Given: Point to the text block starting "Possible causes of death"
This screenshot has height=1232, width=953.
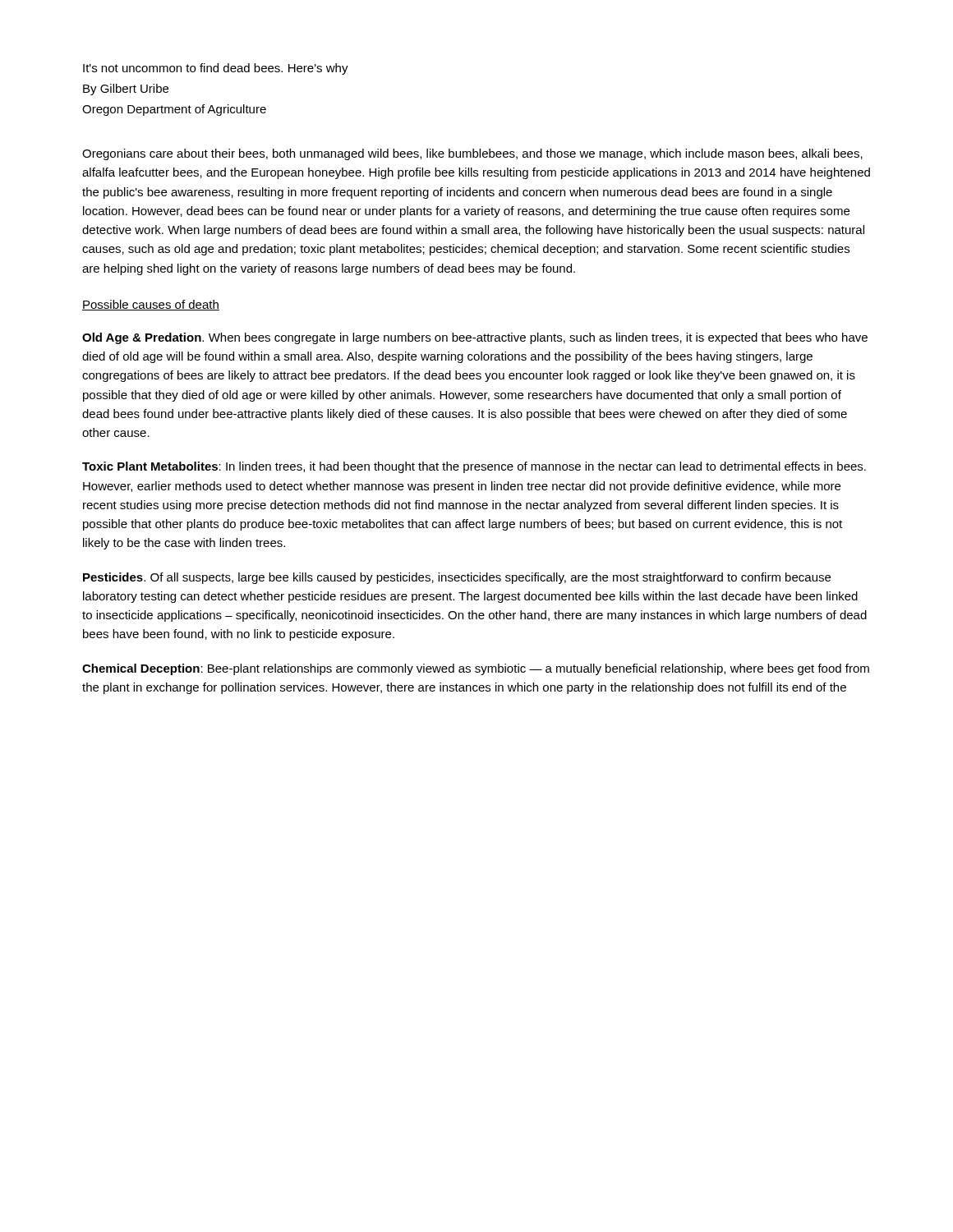Looking at the screenshot, I should click(151, 304).
